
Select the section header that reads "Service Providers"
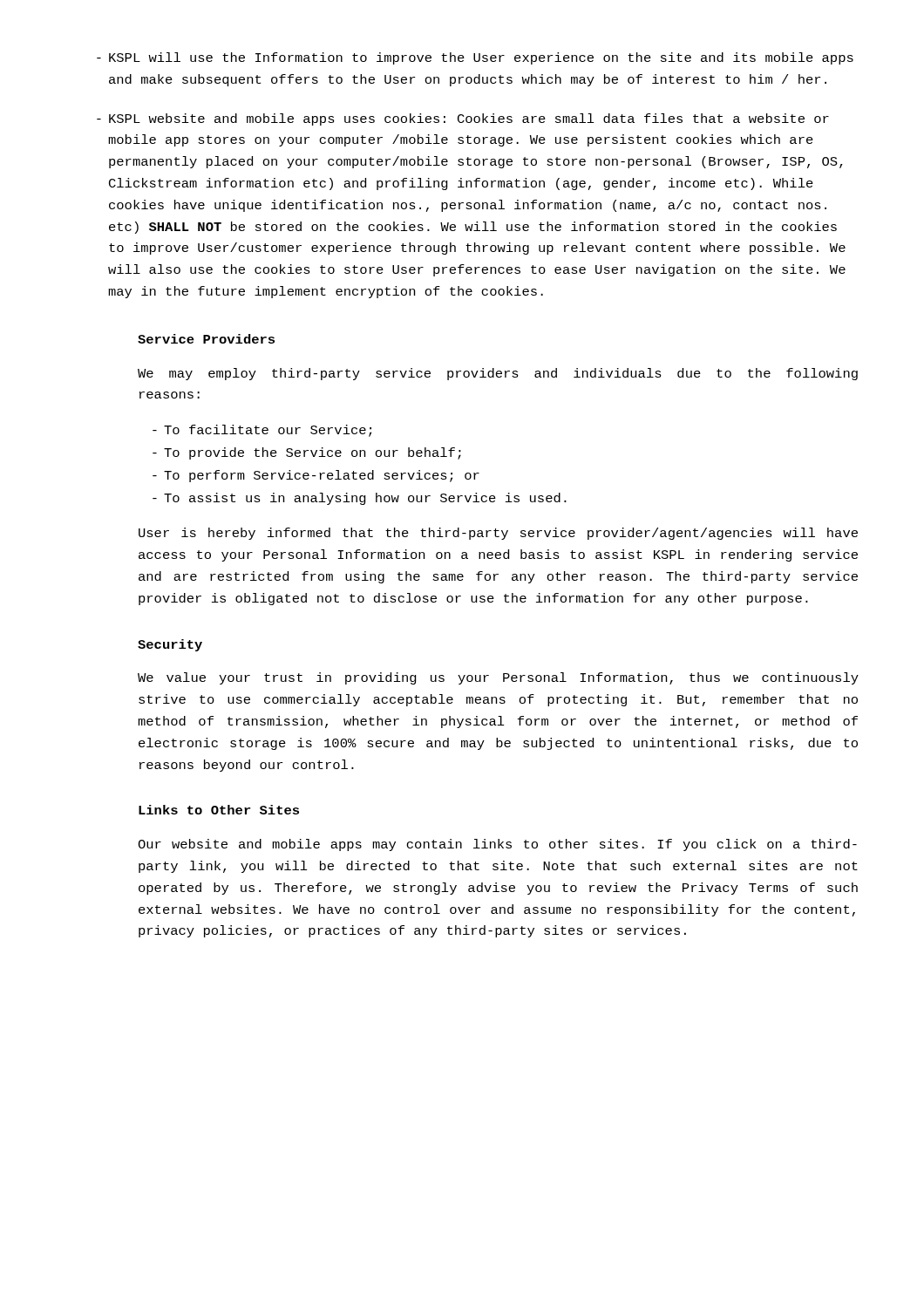tap(207, 340)
